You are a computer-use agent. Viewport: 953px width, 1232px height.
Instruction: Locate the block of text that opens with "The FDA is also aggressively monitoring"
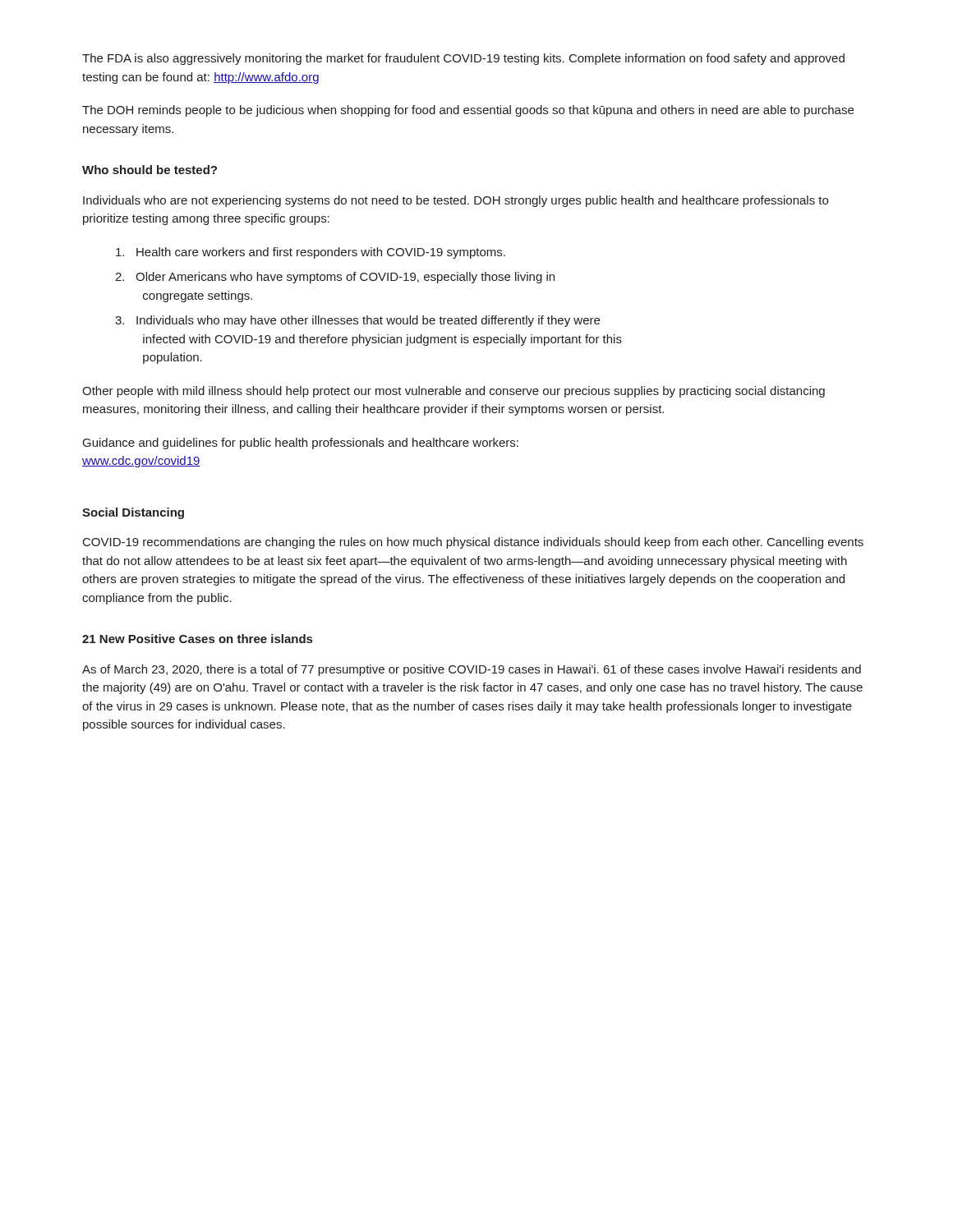pyautogui.click(x=464, y=67)
